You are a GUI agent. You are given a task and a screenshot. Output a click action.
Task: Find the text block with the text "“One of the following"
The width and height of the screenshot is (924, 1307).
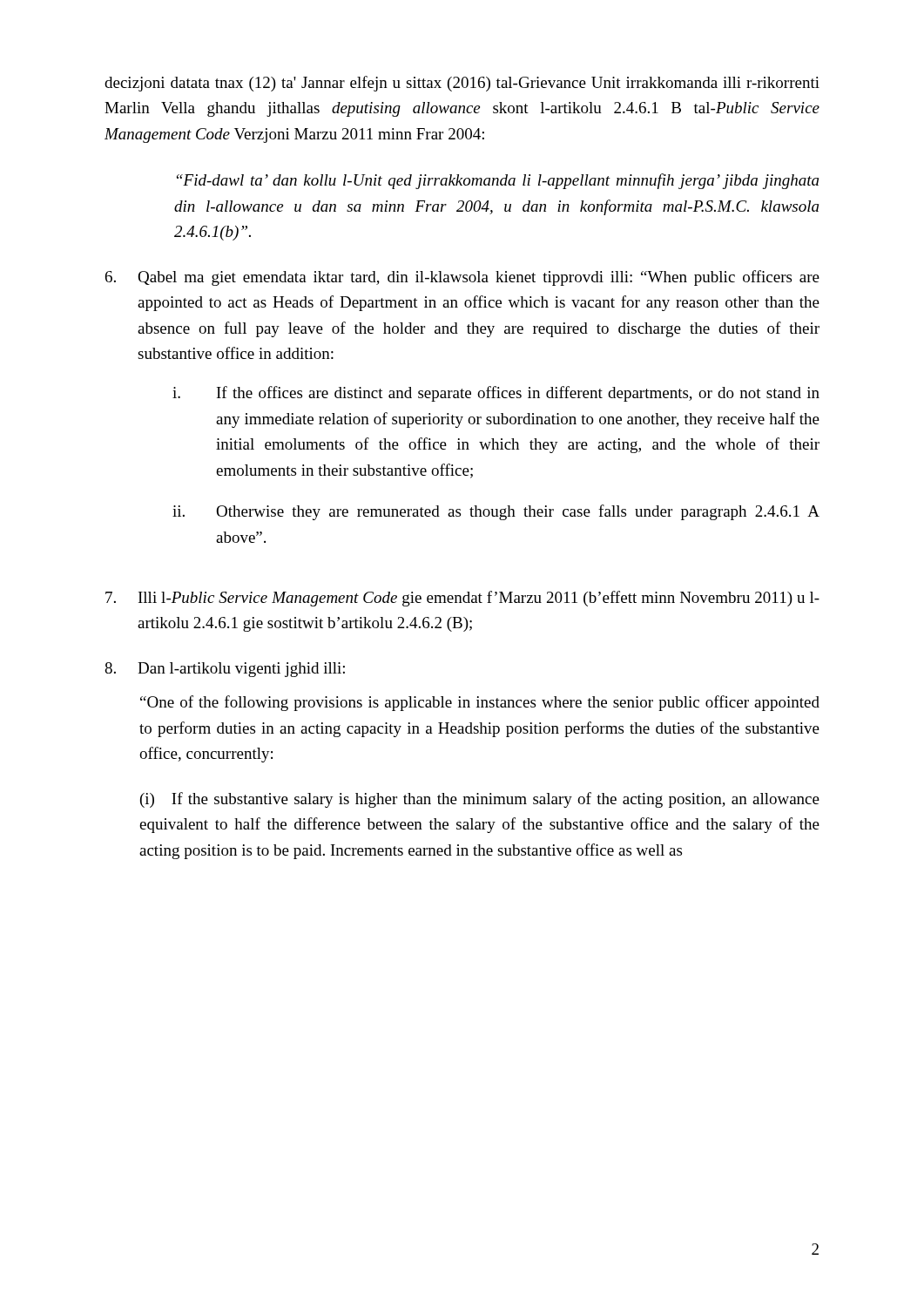[479, 728]
